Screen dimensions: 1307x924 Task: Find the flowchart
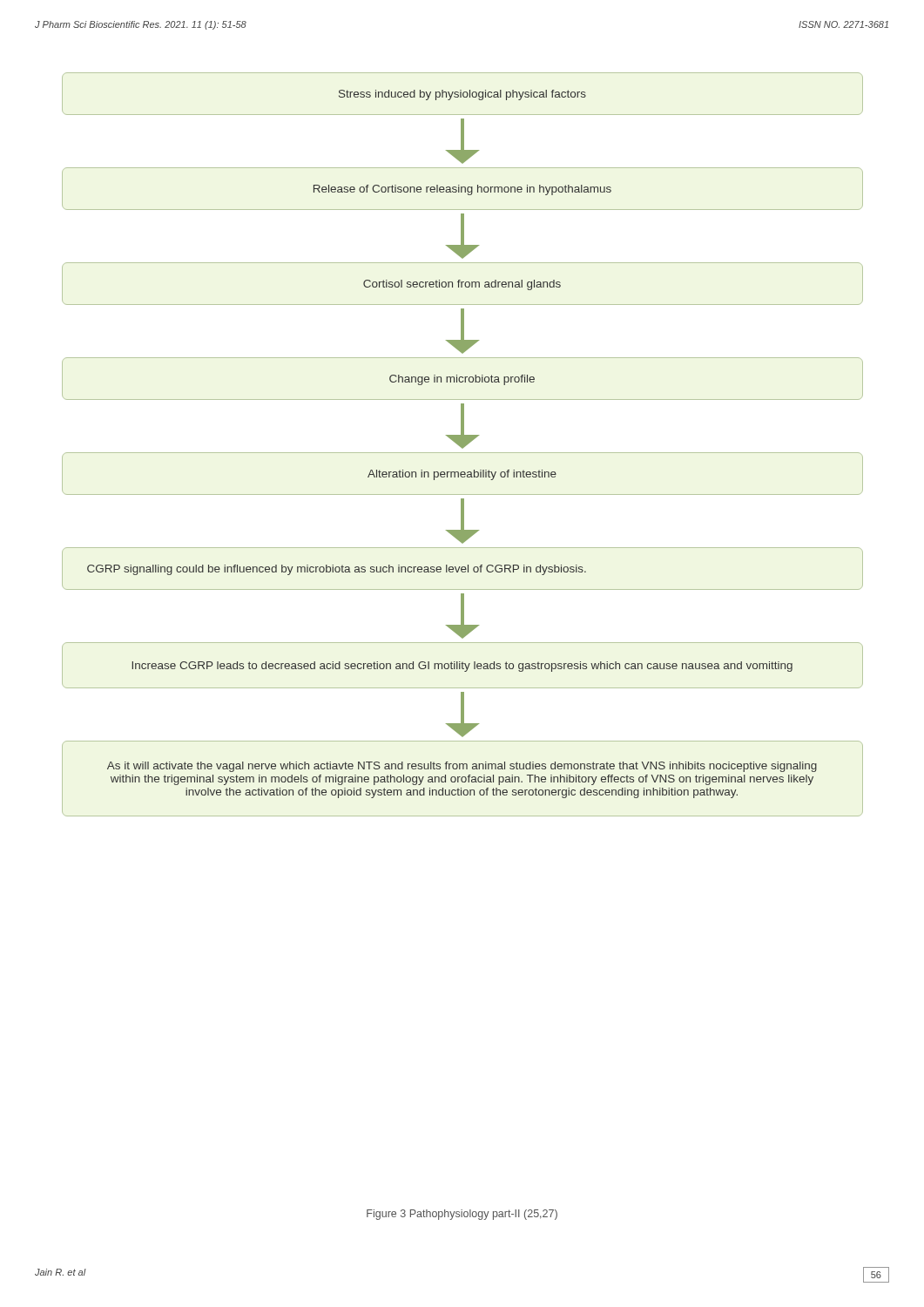tap(462, 437)
